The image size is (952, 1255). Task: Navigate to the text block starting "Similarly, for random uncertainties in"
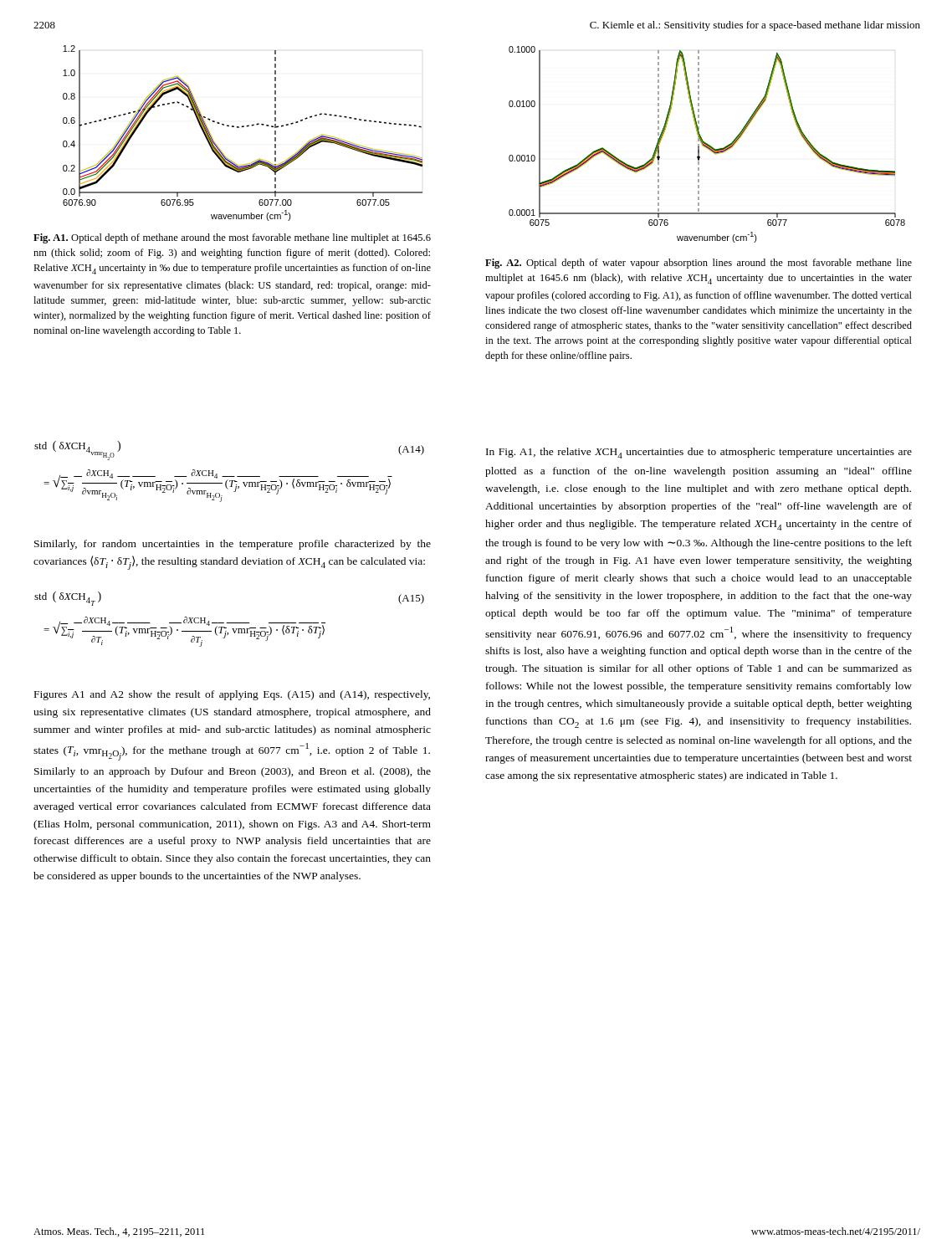(x=232, y=553)
